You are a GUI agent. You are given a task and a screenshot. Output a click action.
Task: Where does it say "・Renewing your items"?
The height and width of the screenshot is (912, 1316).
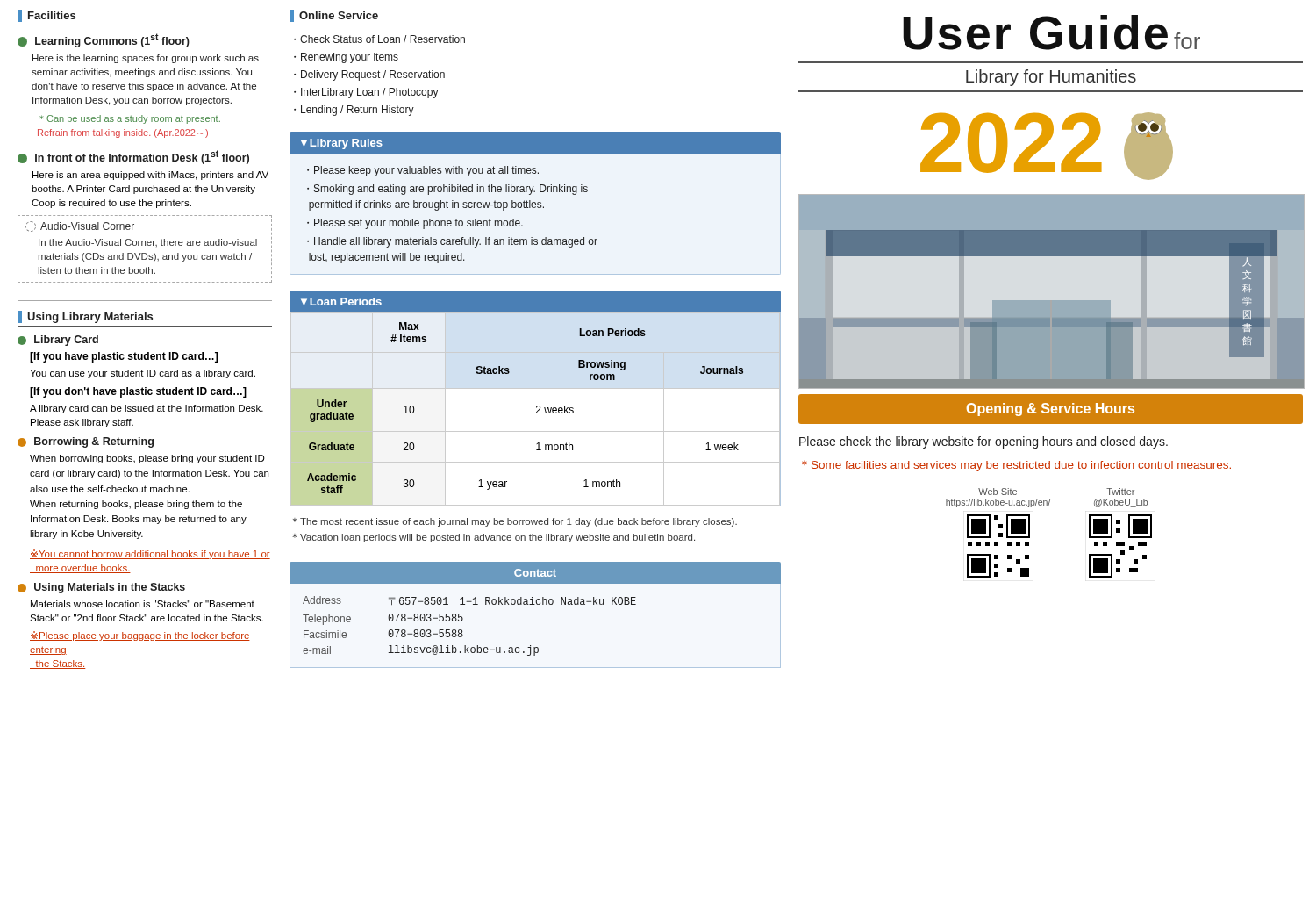pos(344,57)
